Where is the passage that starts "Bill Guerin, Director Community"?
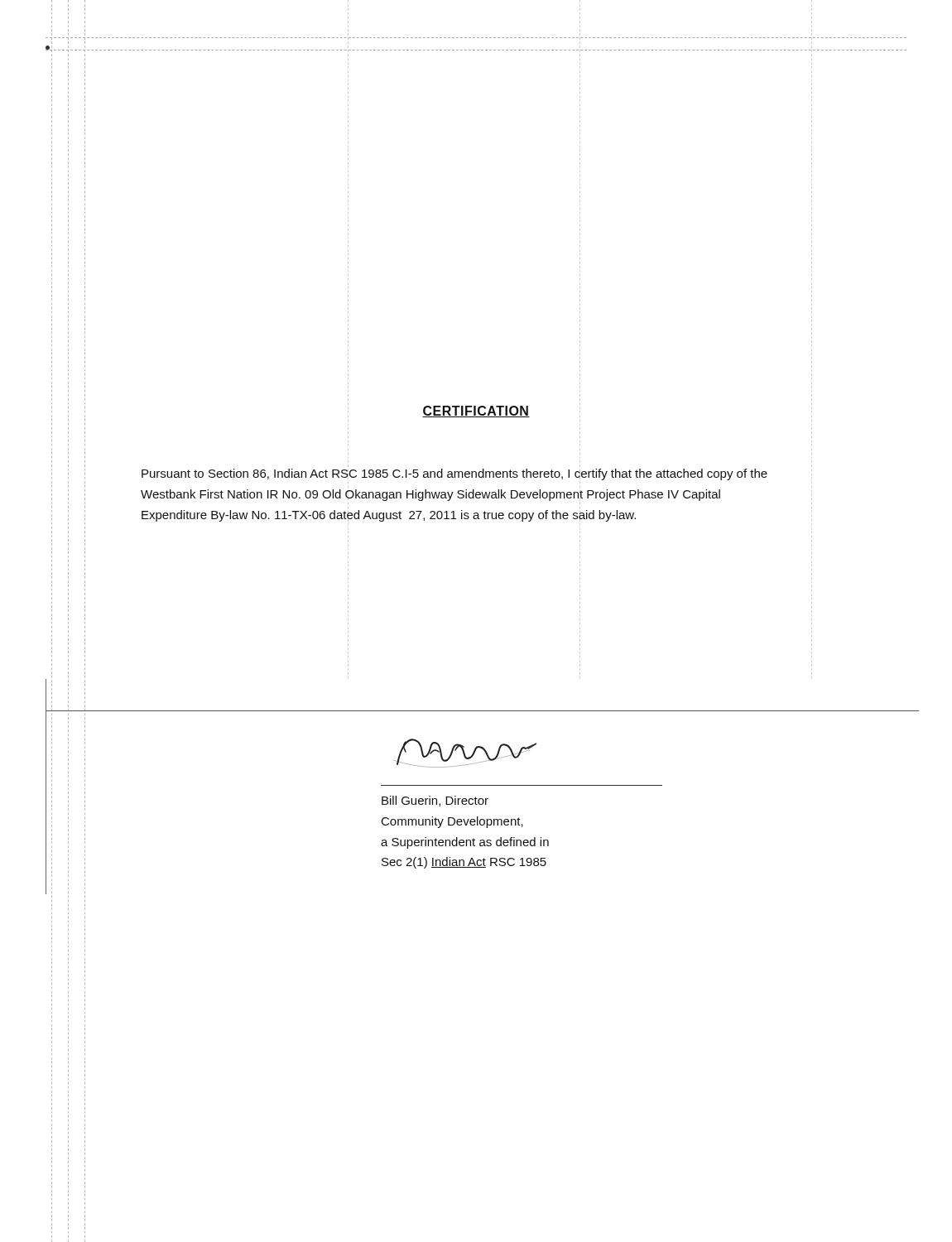 [x=465, y=831]
